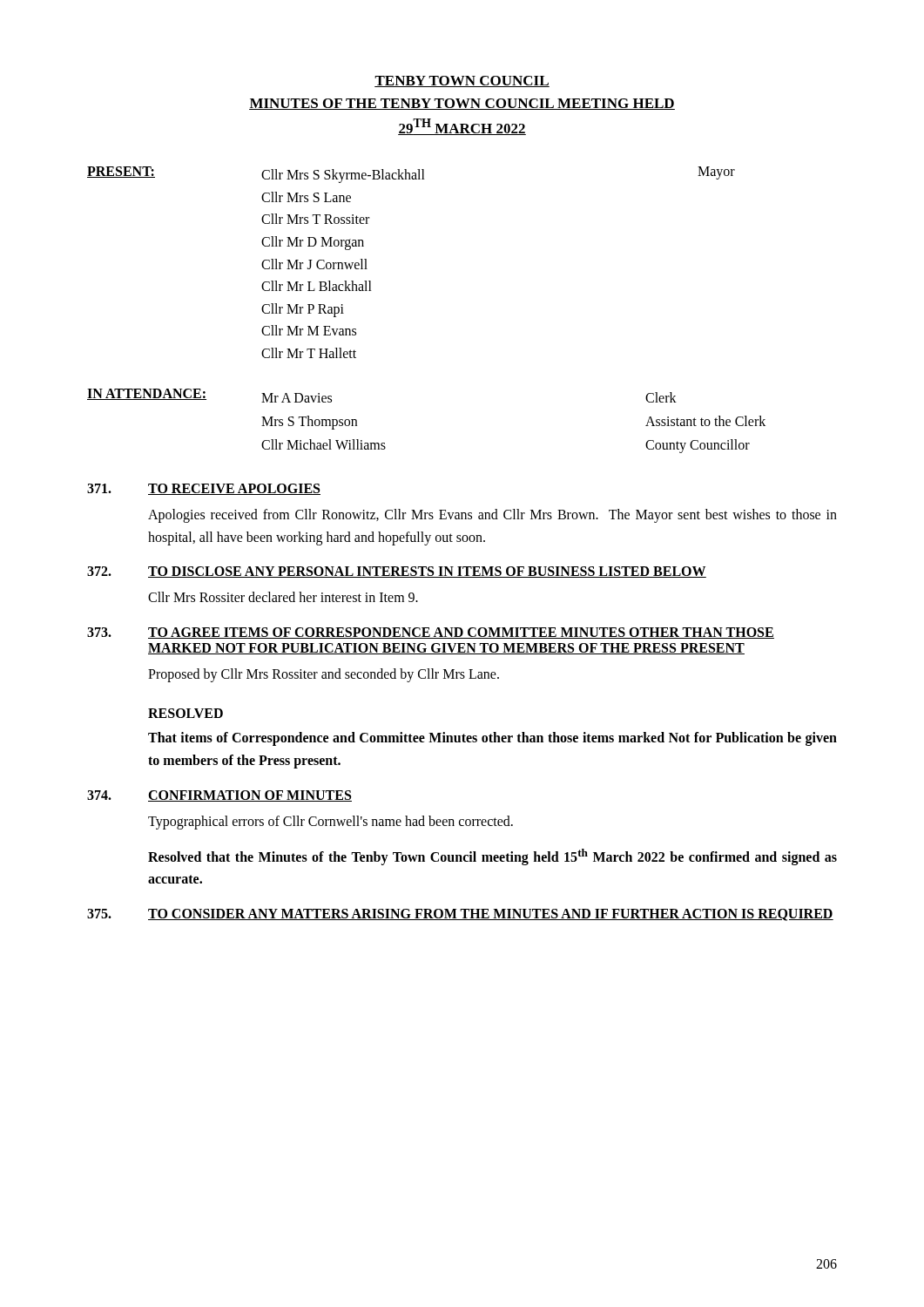Locate the element starting "Proposed by Cllr Mrs"

pos(324,674)
